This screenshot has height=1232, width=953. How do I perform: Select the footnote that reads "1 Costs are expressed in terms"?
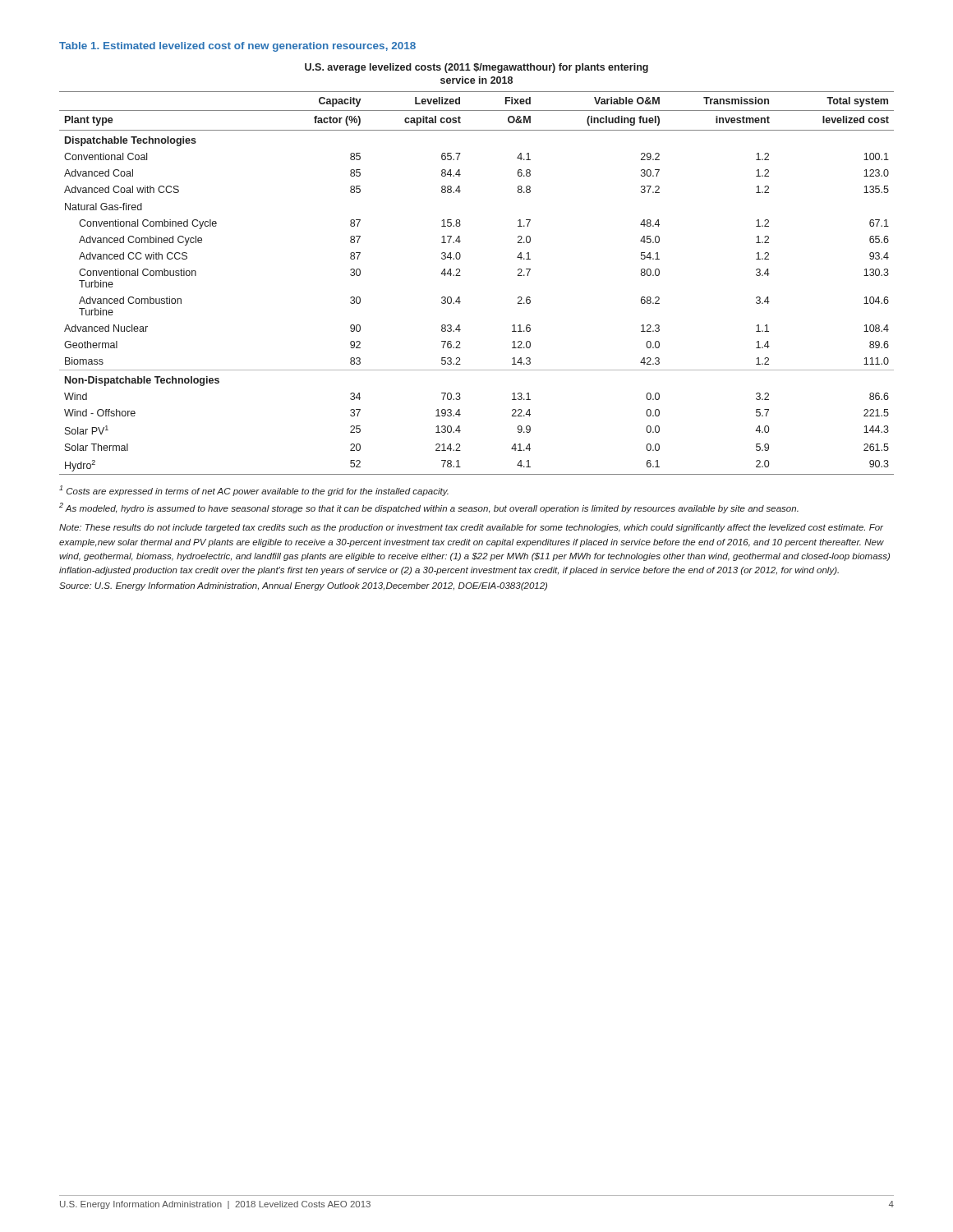coord(254,491)
